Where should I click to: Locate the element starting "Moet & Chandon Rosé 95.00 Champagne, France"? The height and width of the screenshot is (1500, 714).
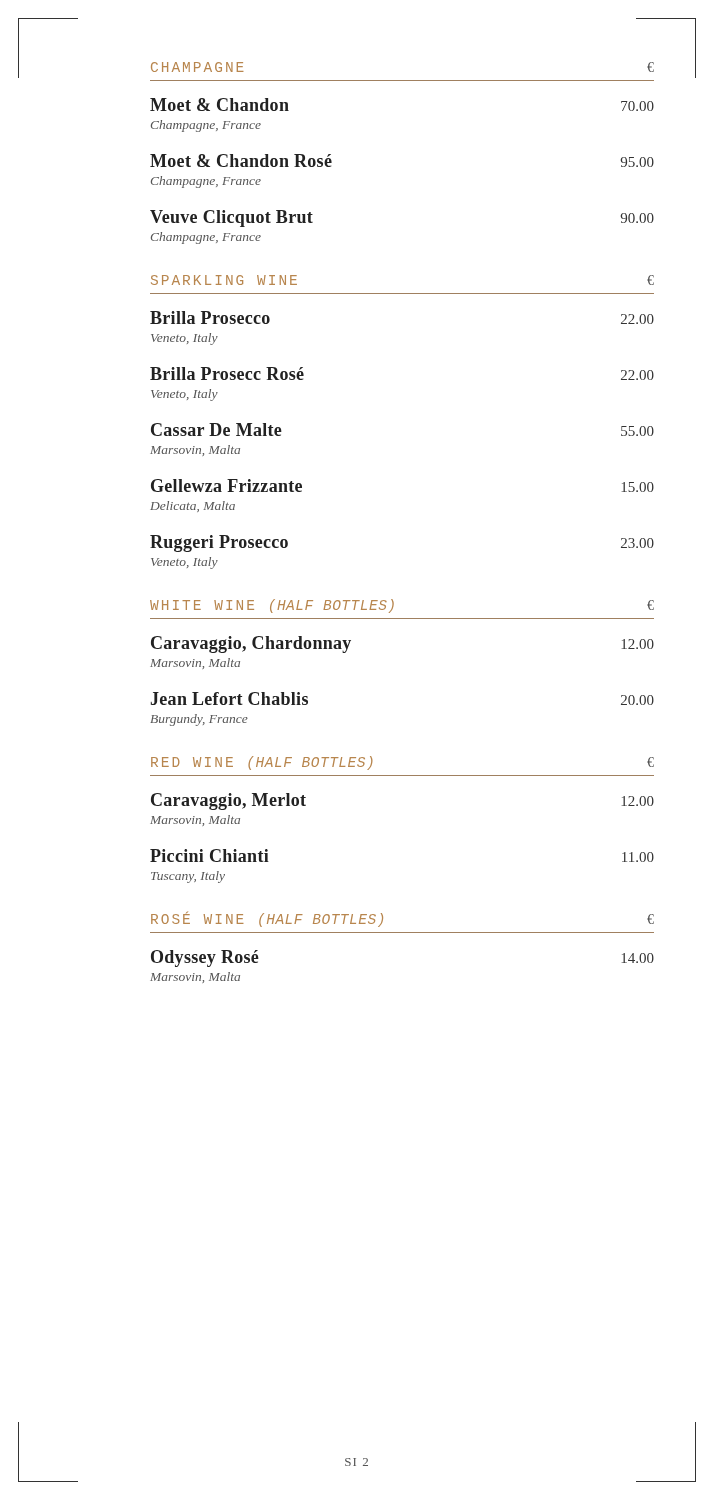pos(234,160)
